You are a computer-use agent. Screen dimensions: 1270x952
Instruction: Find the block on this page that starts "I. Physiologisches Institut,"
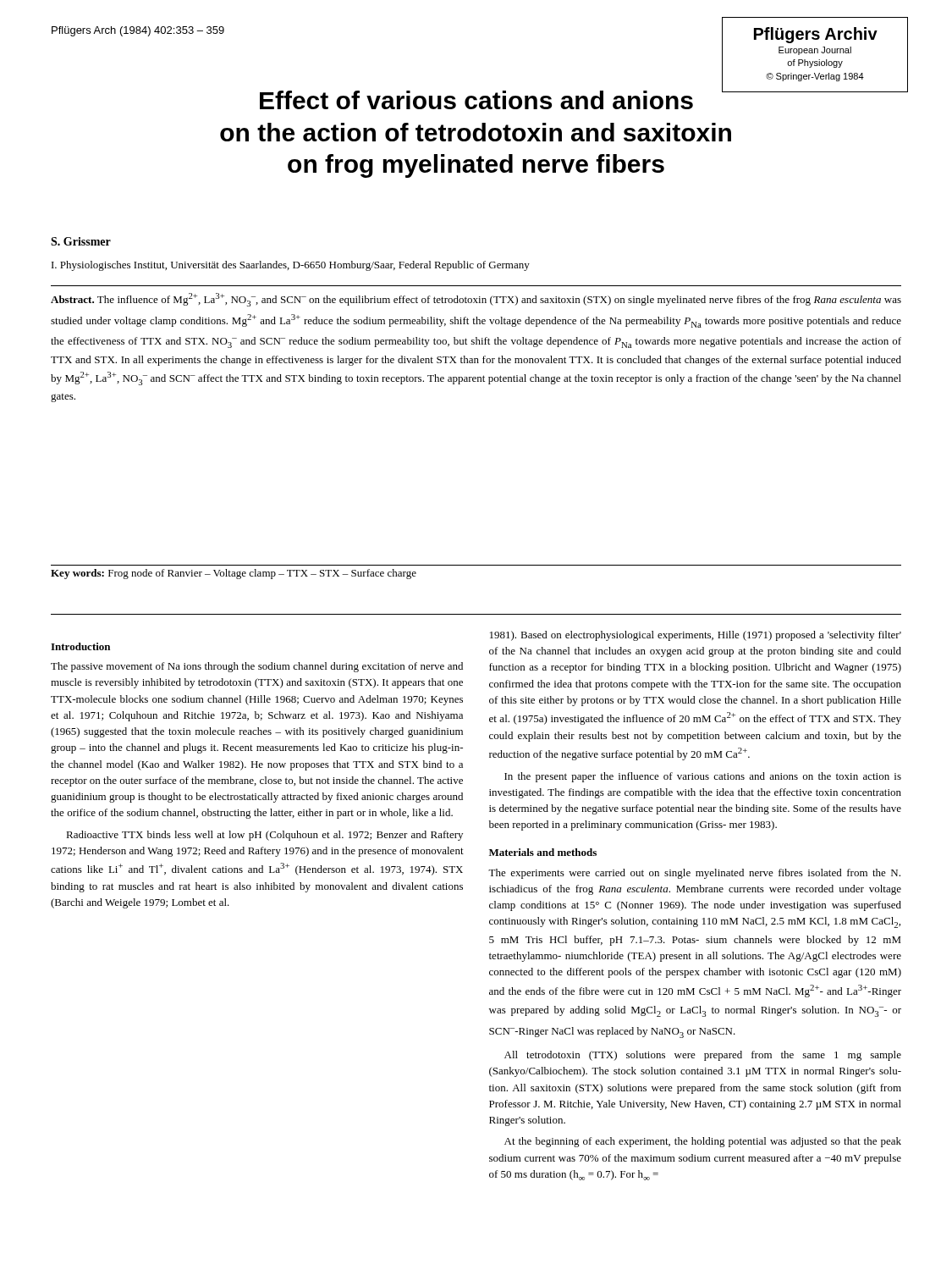point(290,265)
